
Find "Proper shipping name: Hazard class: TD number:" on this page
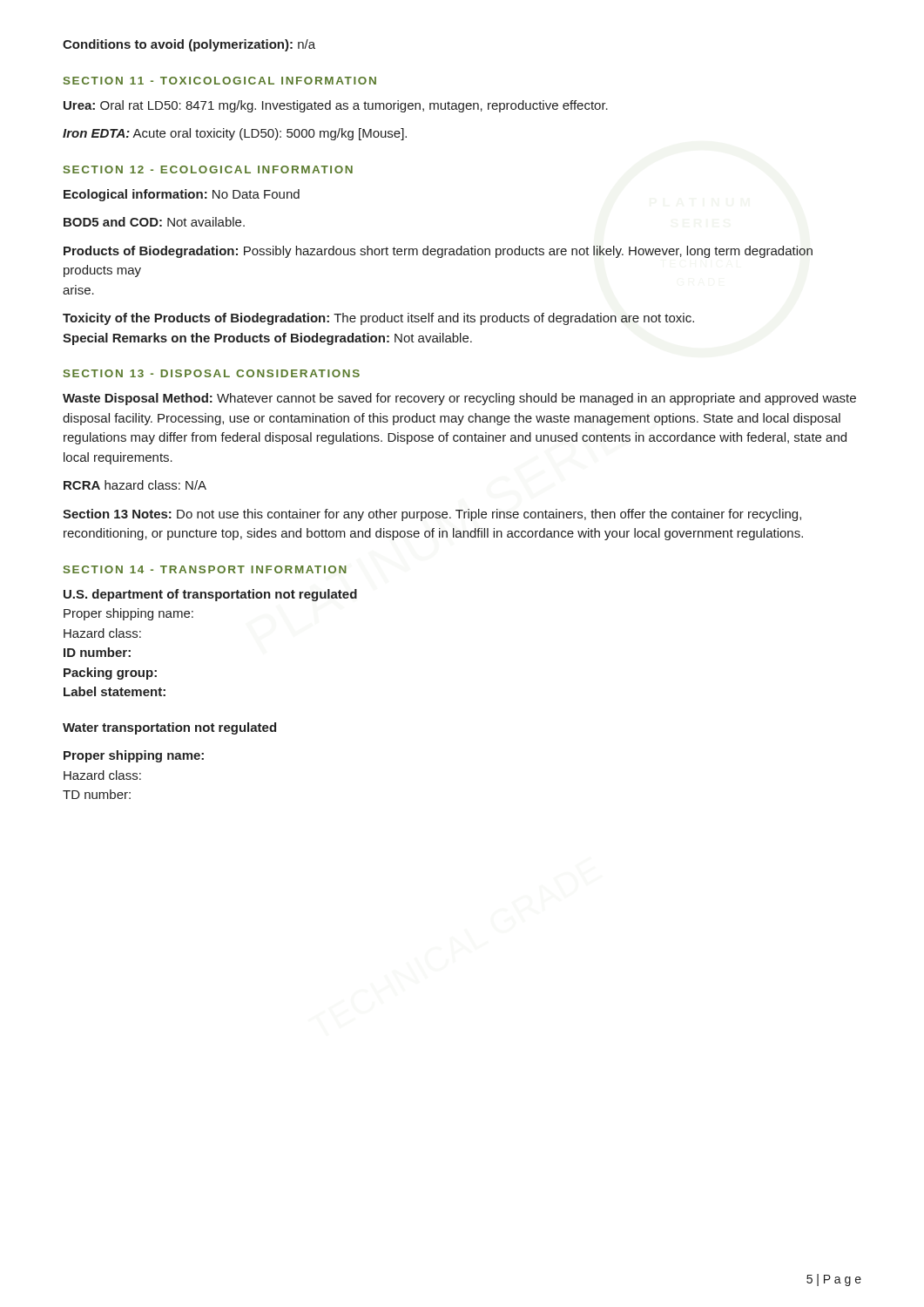134,756
